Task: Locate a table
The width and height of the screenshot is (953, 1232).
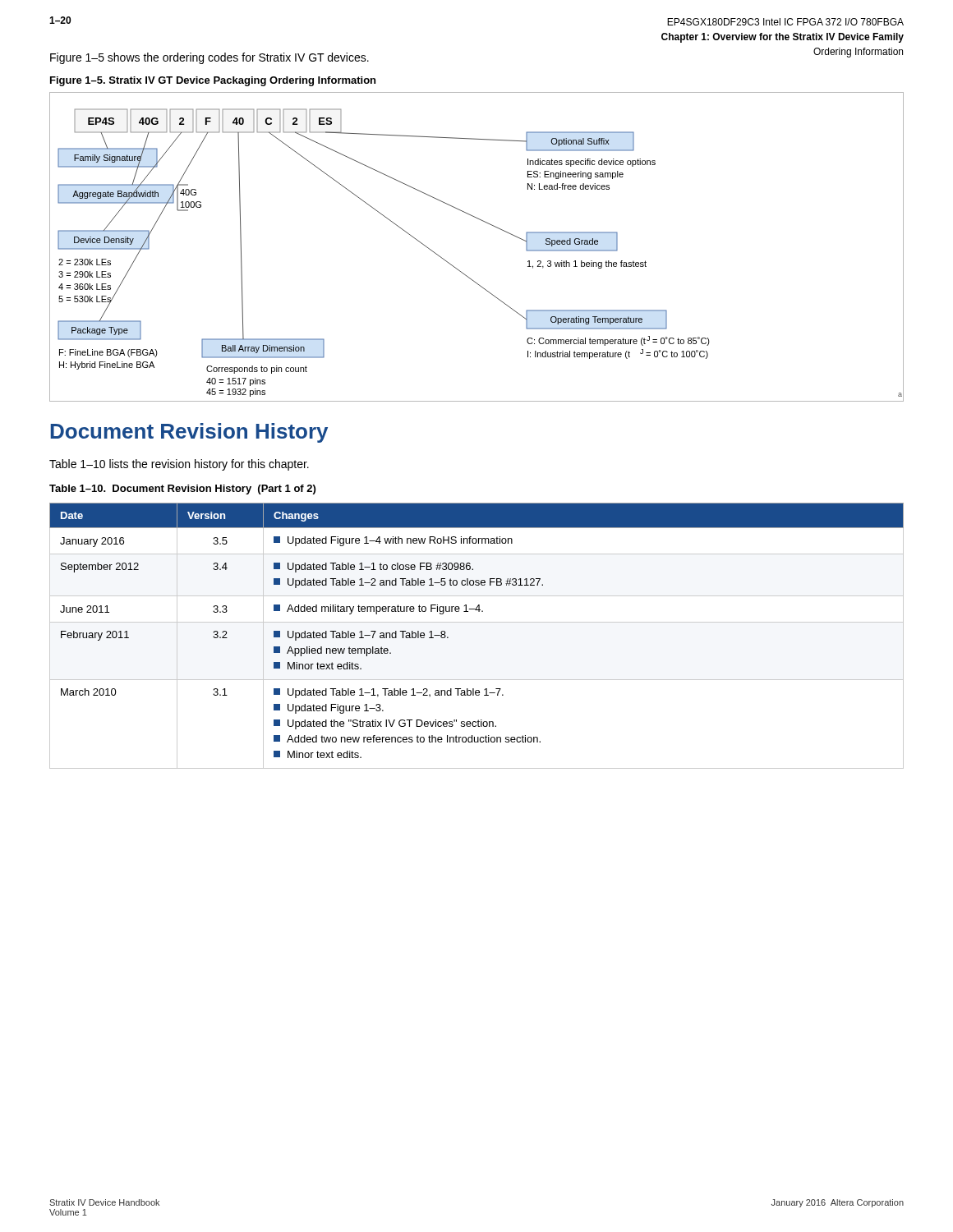Action: click(476, 636)
